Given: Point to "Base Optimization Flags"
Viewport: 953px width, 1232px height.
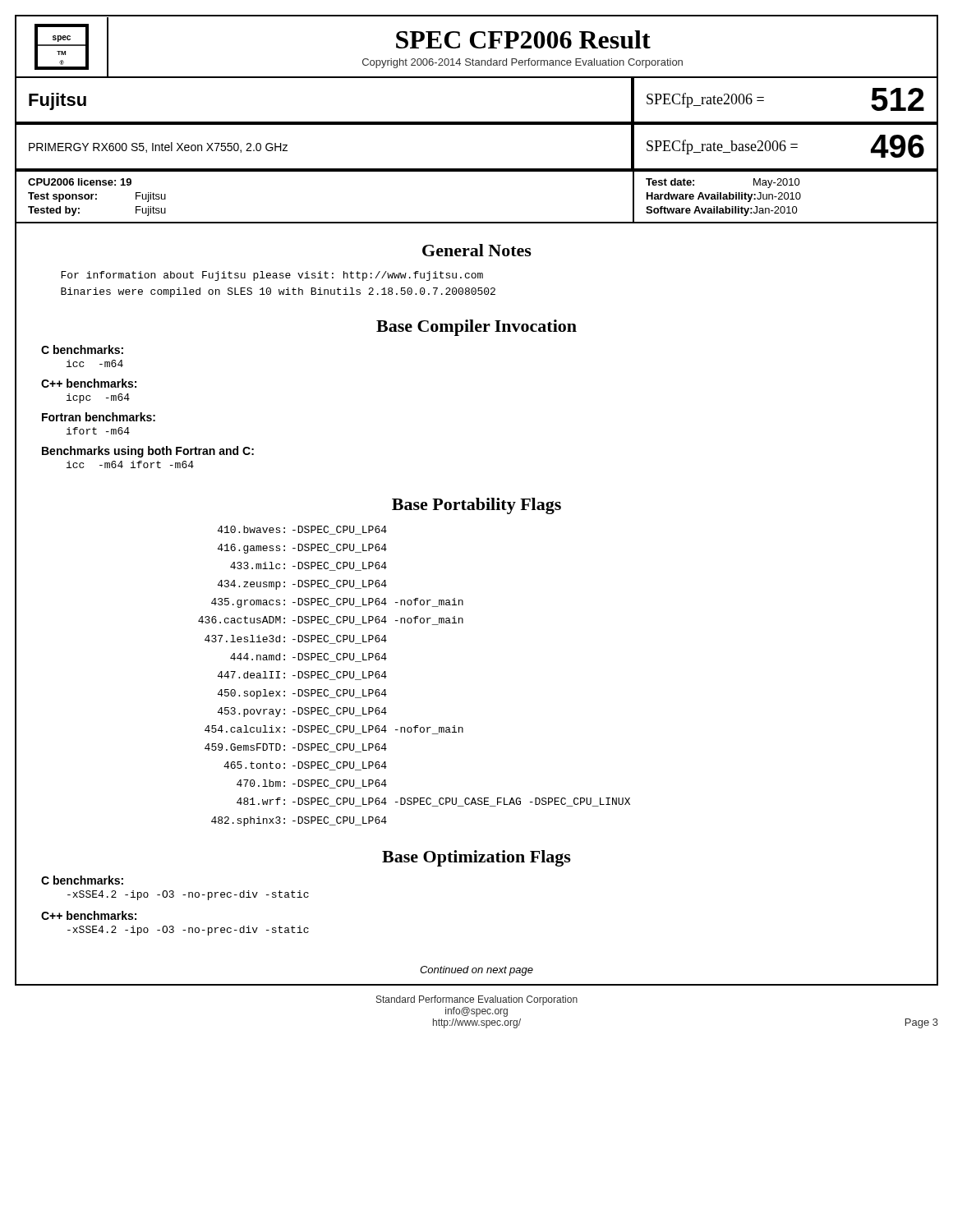Looking at the screenshot, I should tap(476, 856).
